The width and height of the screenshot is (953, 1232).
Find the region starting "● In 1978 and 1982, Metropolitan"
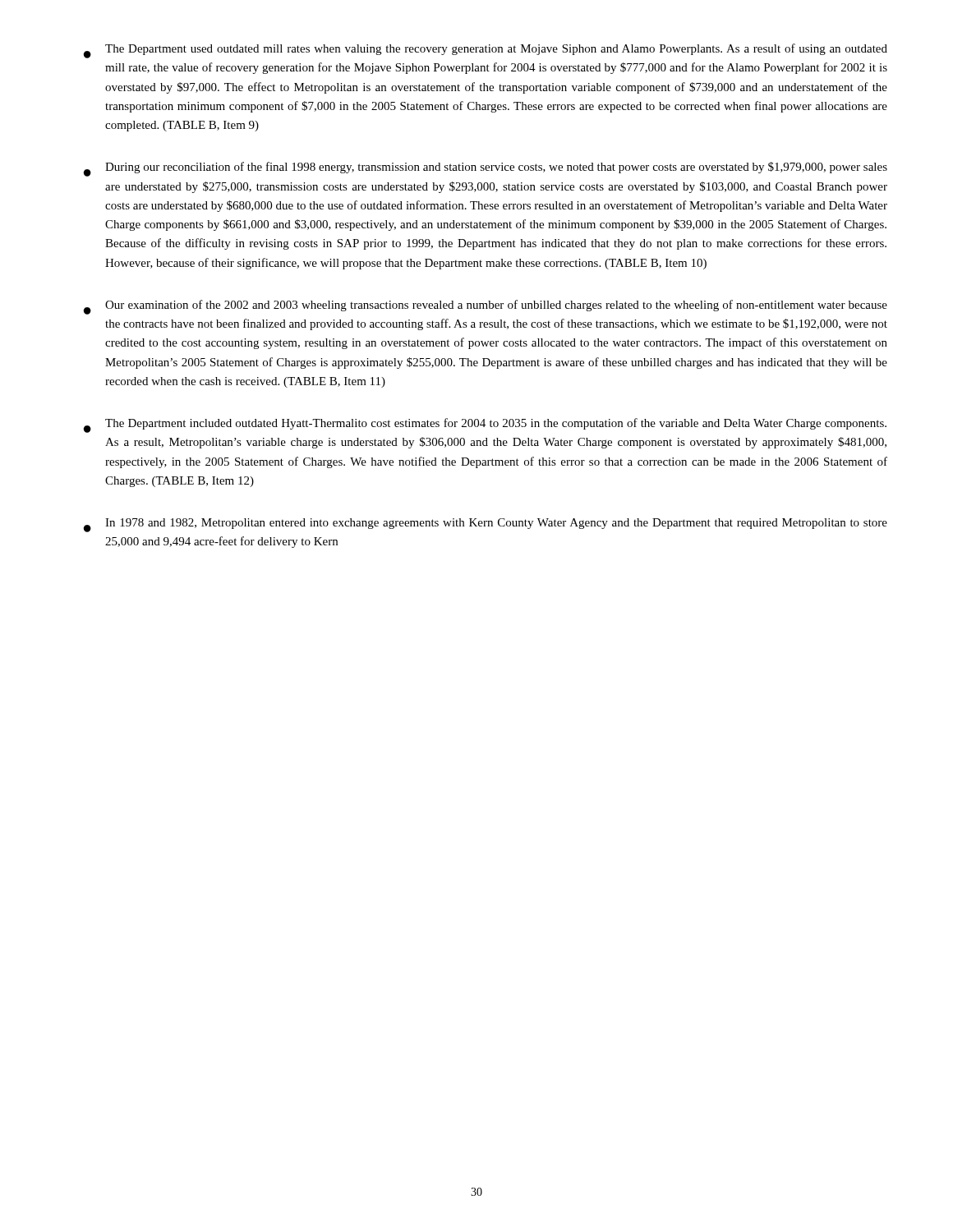pyautogui.click(x=485, y=532)
